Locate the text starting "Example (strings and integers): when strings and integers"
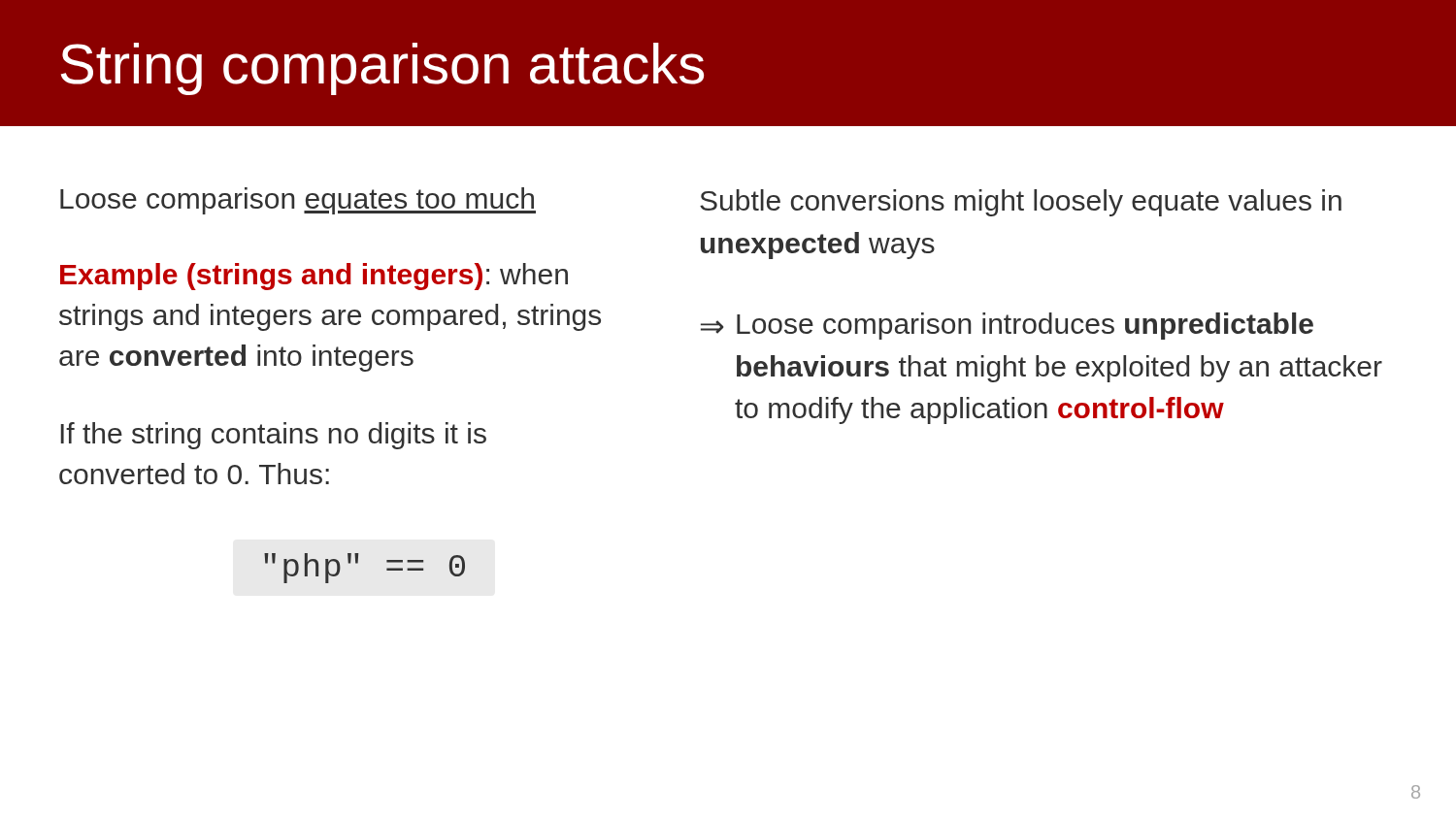 [x=330, y=315]
